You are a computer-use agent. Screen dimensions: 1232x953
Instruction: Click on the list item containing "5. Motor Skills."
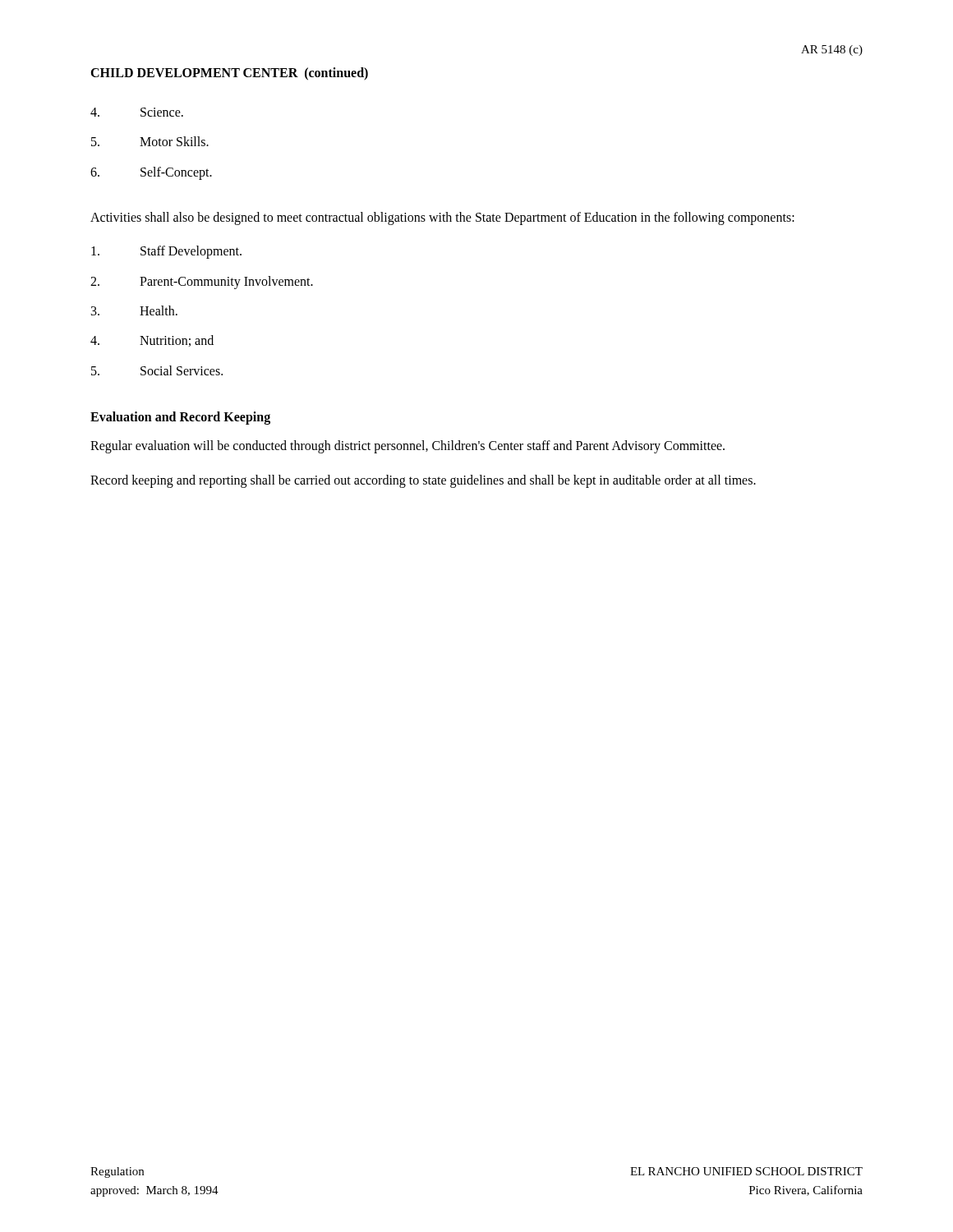click(150, 141)
